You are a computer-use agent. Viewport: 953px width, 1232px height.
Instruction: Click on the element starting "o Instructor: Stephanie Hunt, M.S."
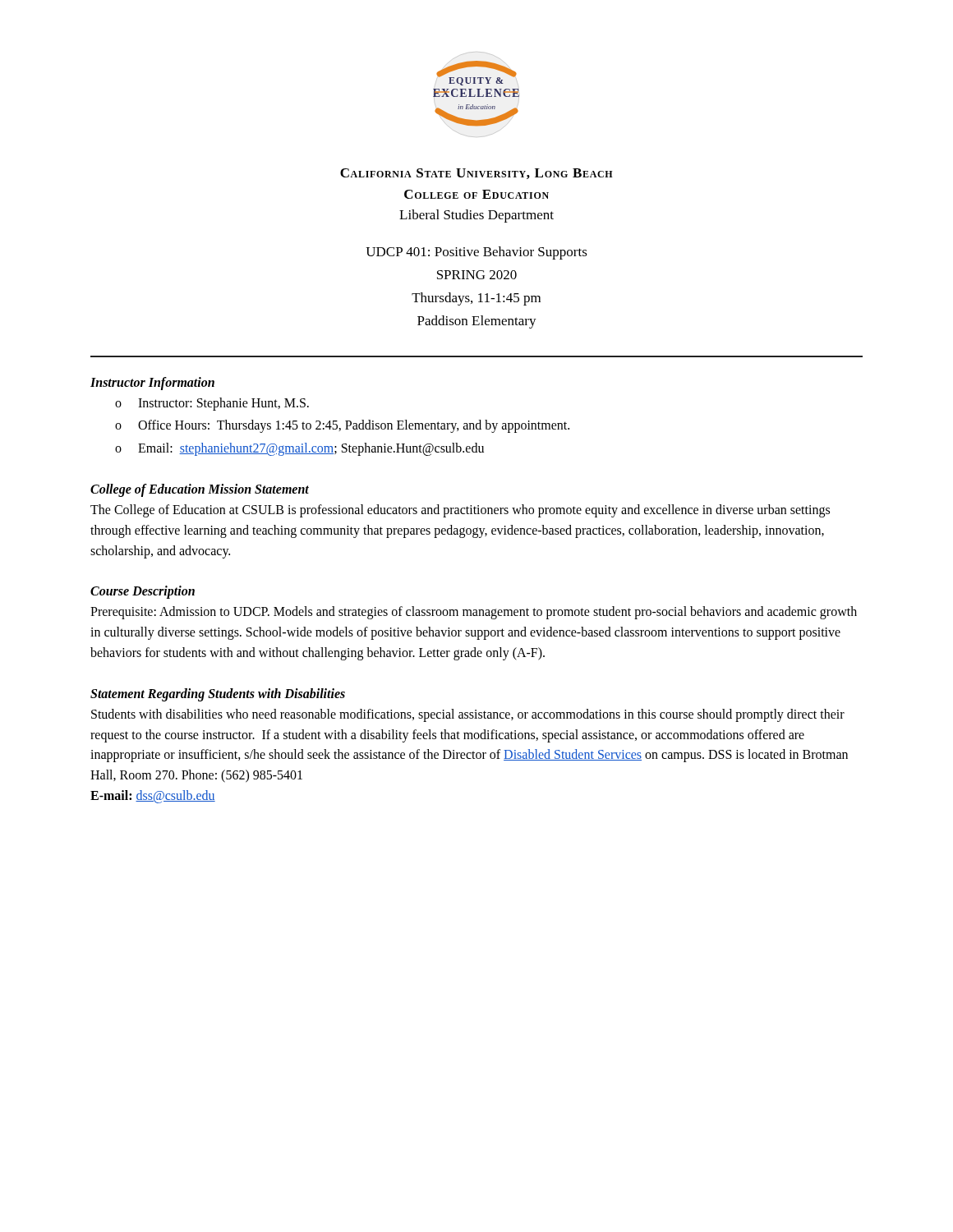[x=212, y=404]
